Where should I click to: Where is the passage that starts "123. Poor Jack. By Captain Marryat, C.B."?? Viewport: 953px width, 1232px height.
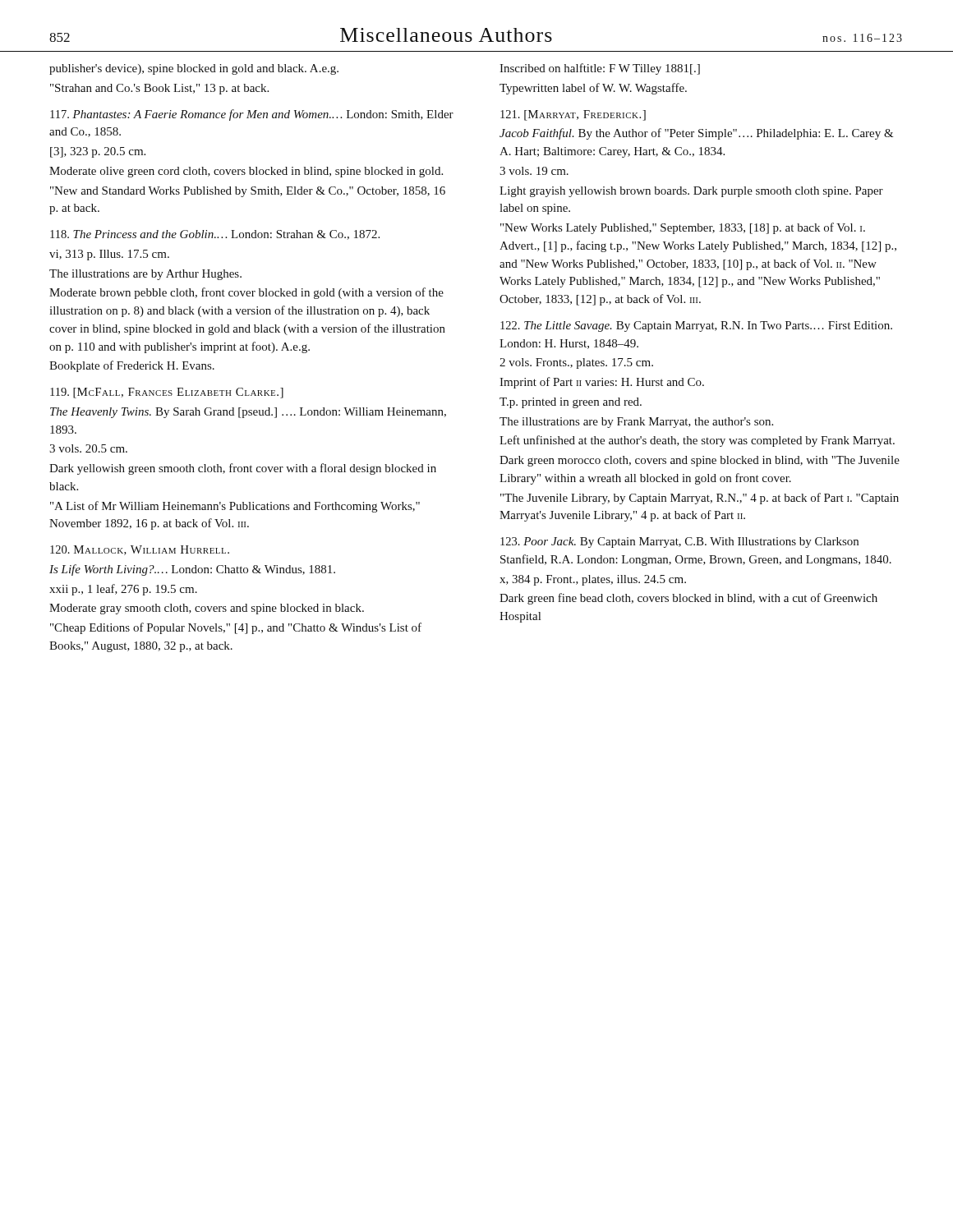pyautogui.click(x=679, y=542)
